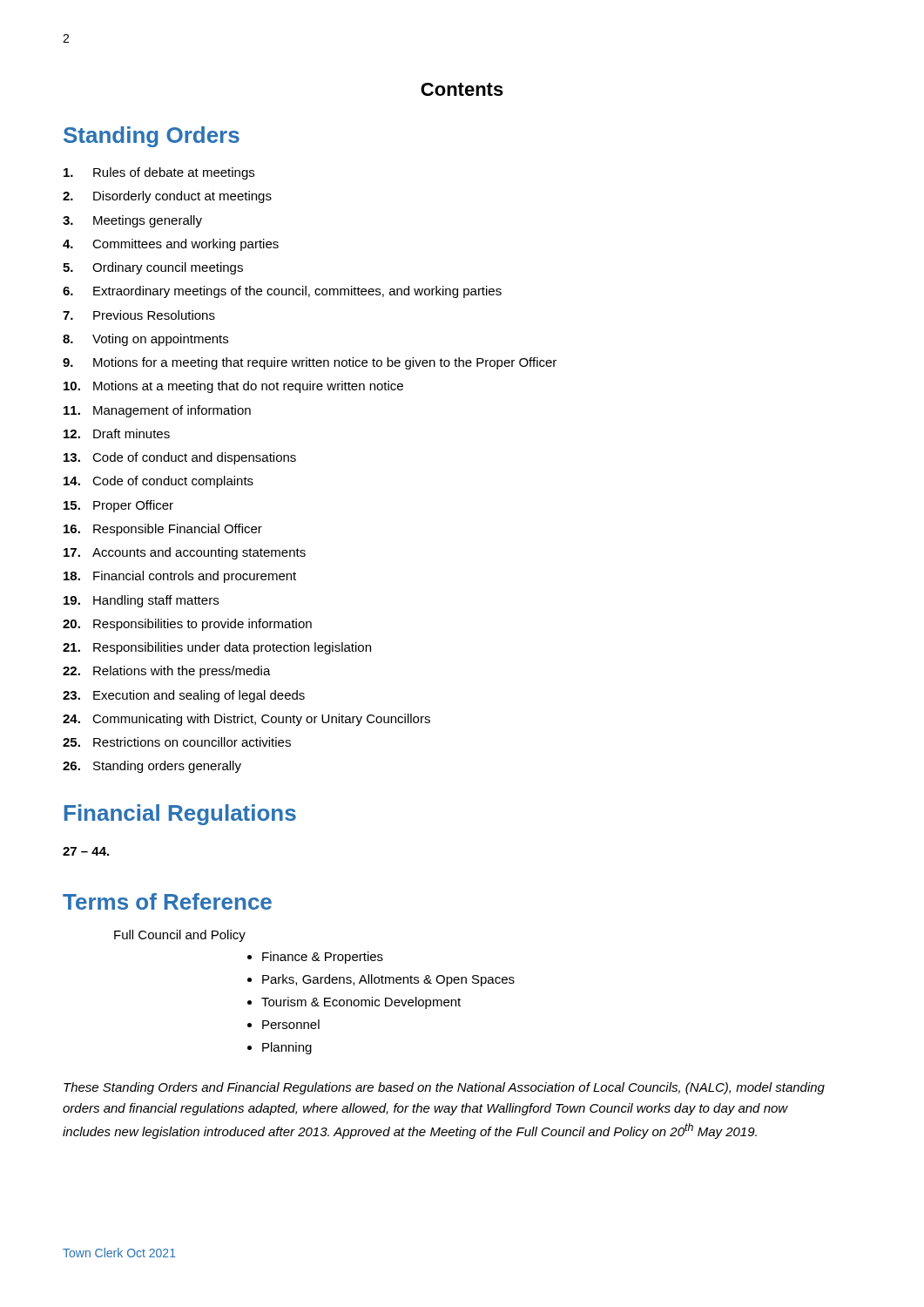
Task: Click where it says "Standing Orders"
Action: pyautogui.click(x=151, y=135)
